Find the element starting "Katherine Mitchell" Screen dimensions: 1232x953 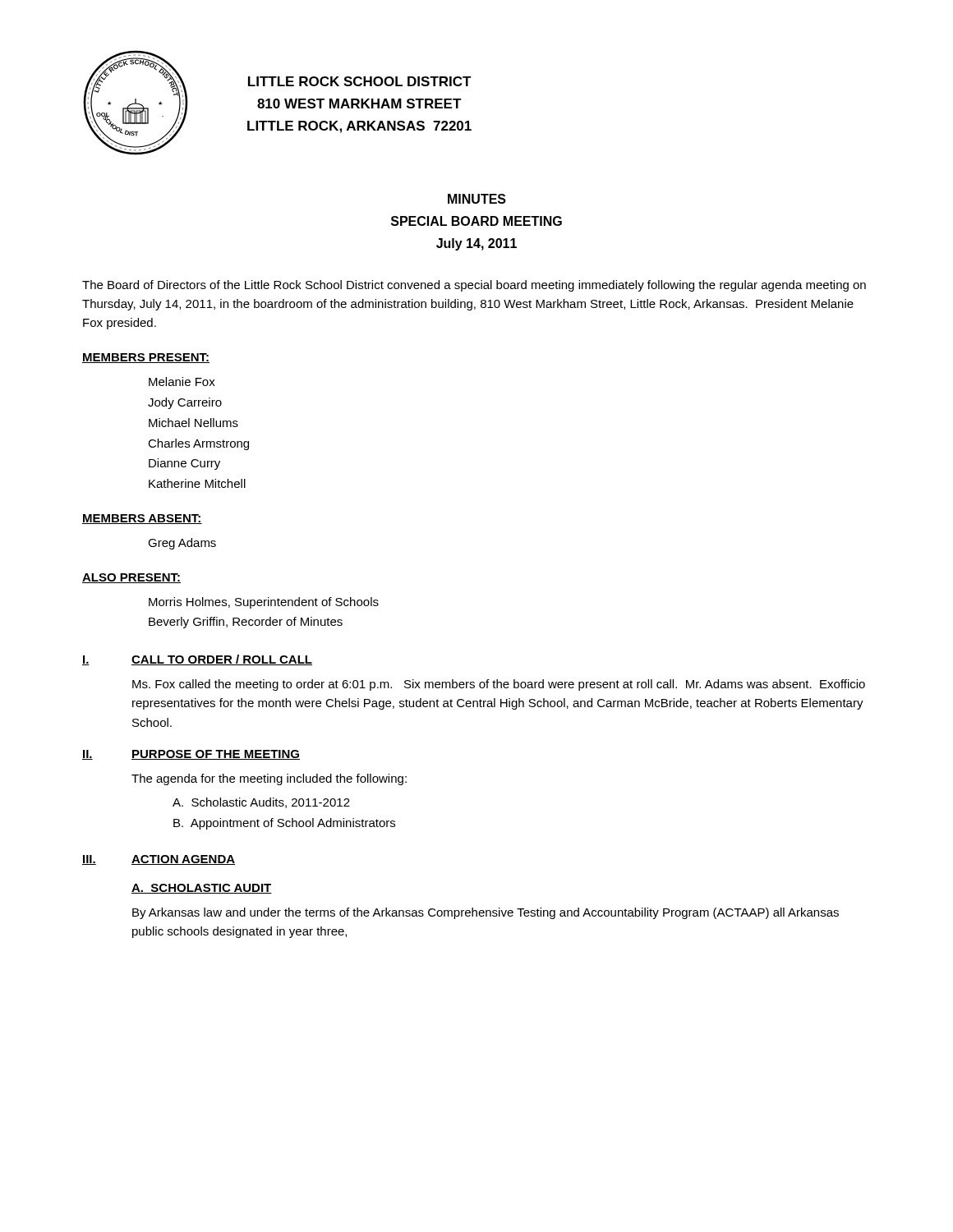click(197, 483)
